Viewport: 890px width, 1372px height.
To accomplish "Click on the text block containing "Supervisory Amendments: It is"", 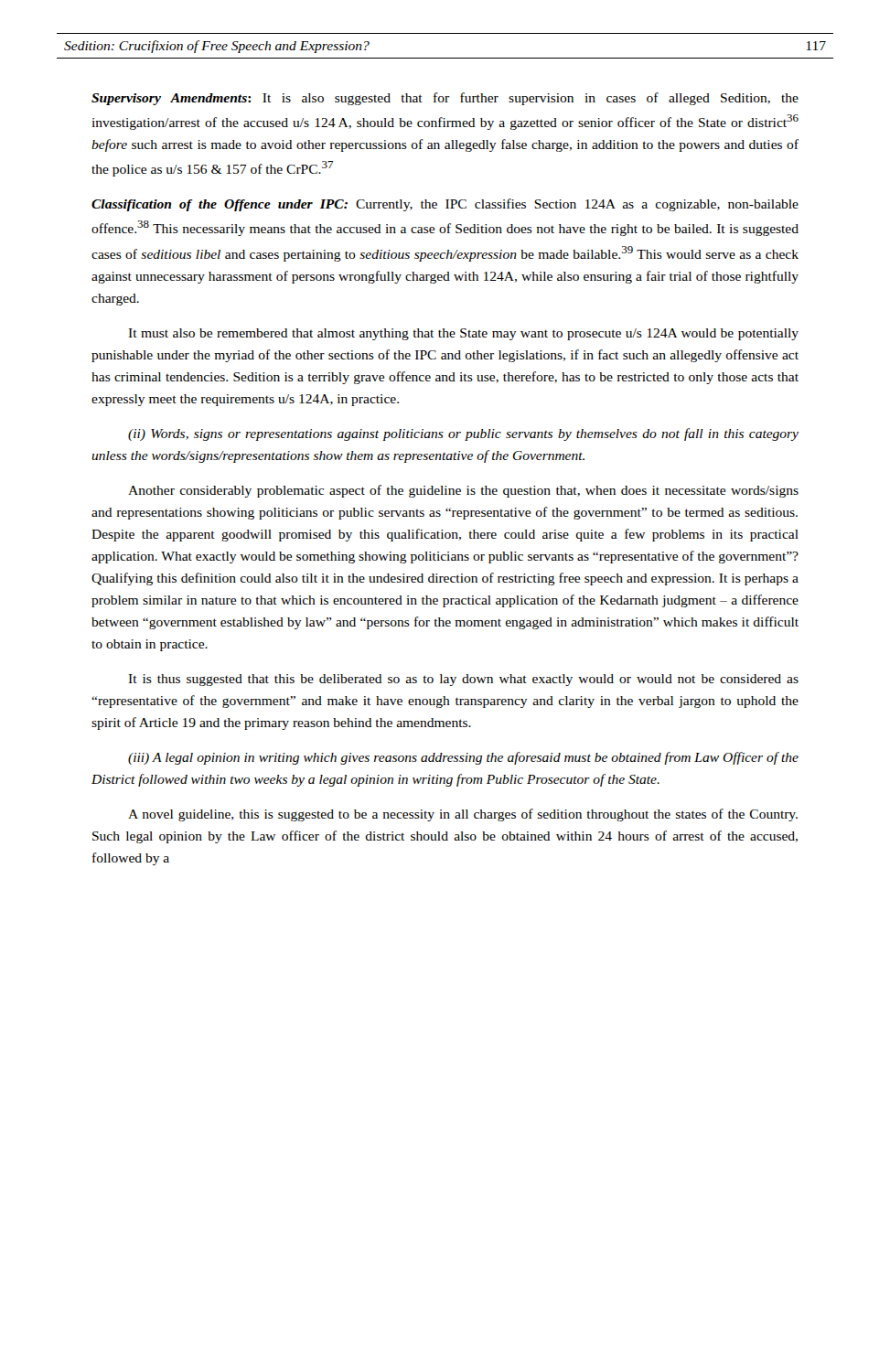I will click(445, 134).
